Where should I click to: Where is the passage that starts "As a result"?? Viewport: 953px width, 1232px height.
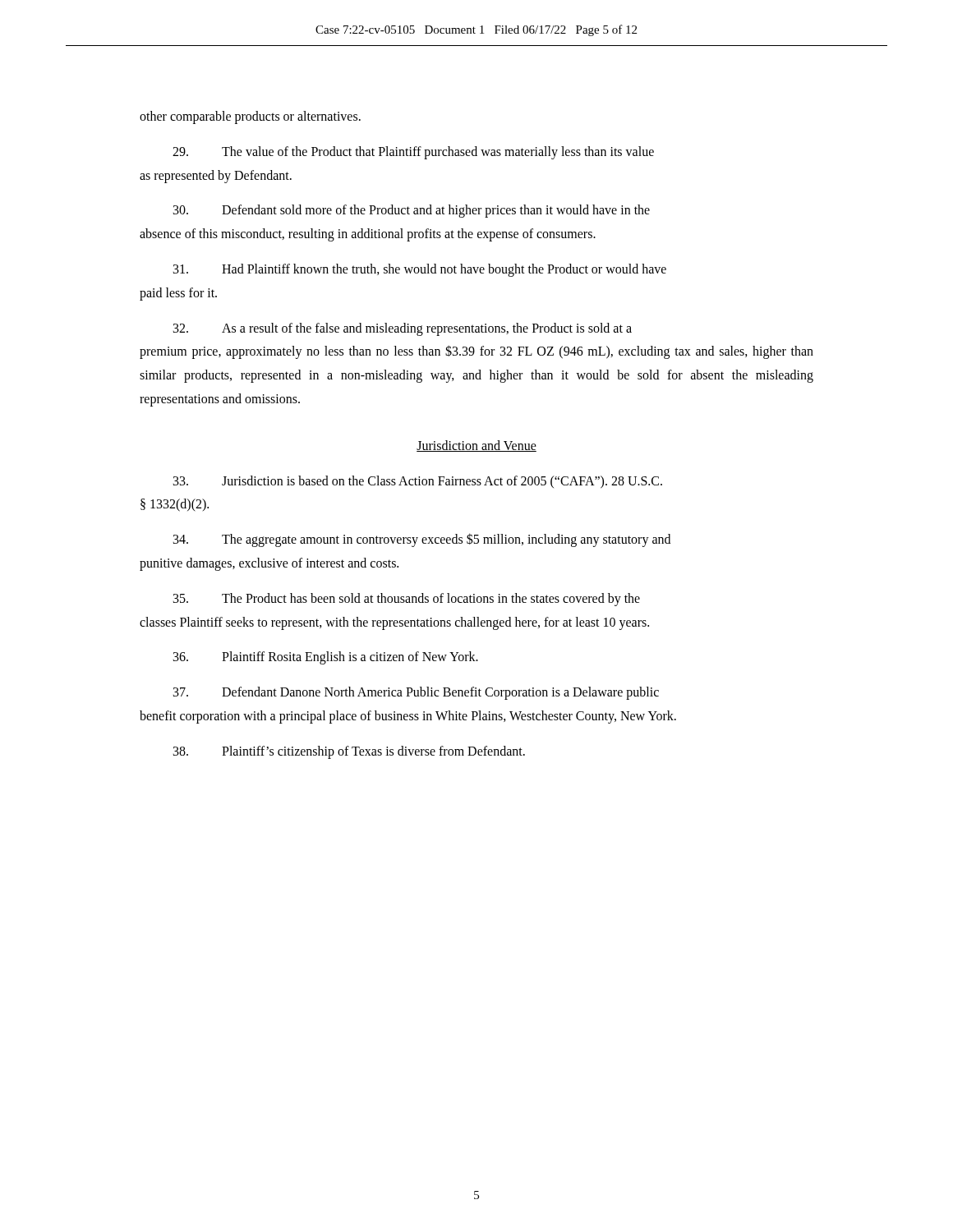[476, 364]
